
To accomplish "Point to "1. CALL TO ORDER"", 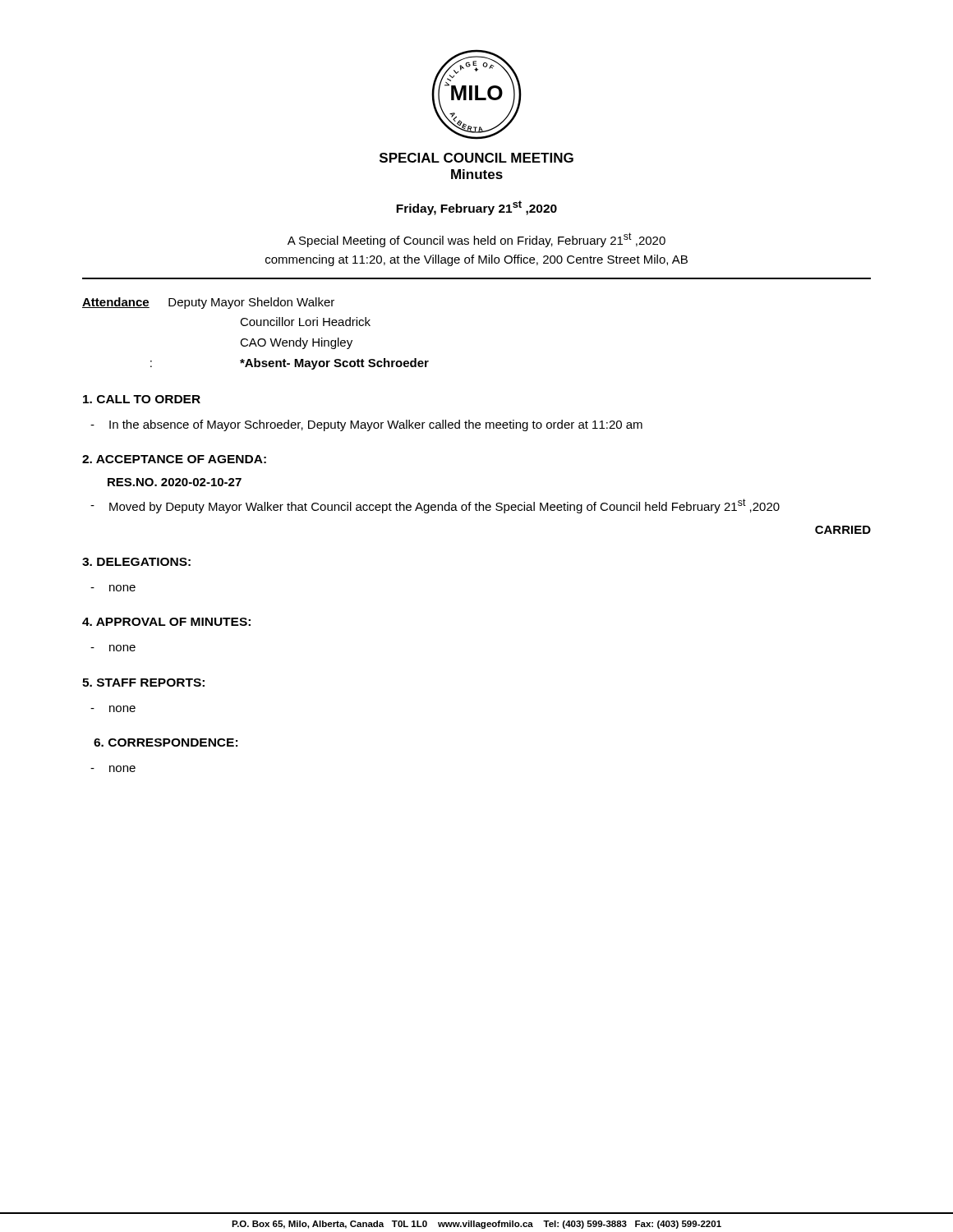I will (x=141, y=398).
